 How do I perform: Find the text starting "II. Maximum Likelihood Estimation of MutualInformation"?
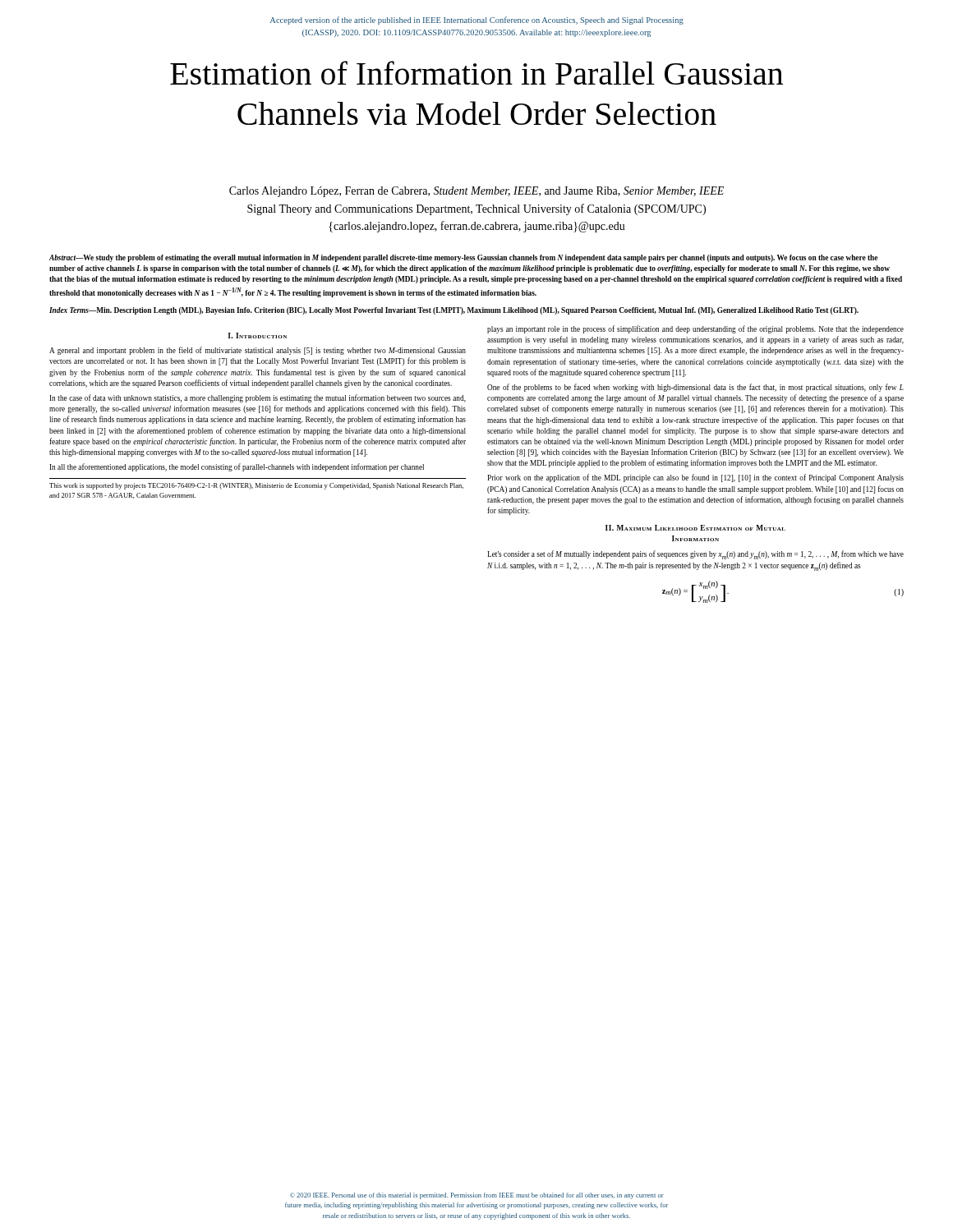click(695, 534)
